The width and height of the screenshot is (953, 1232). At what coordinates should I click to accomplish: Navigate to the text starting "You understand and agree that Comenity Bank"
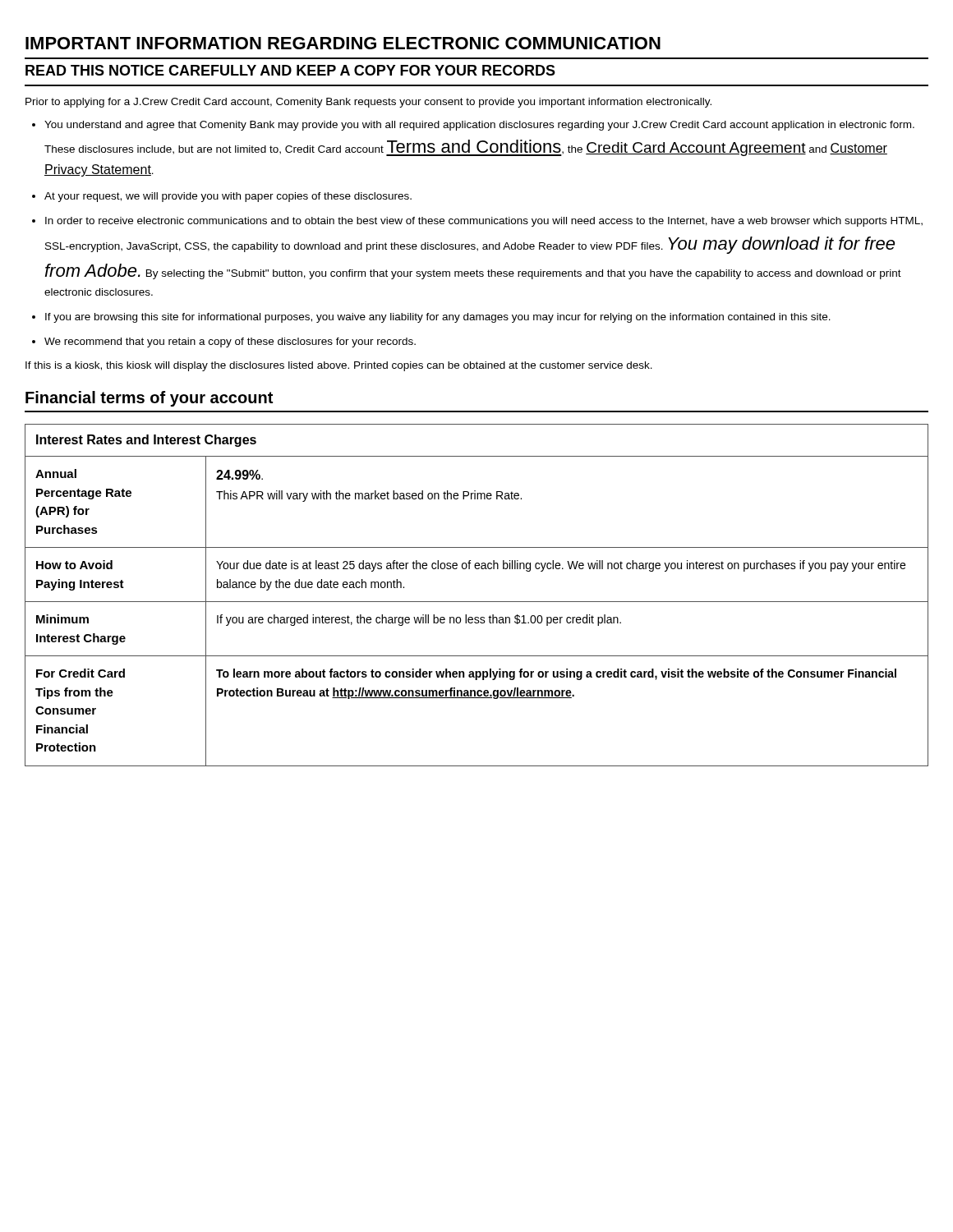[480, 147]
